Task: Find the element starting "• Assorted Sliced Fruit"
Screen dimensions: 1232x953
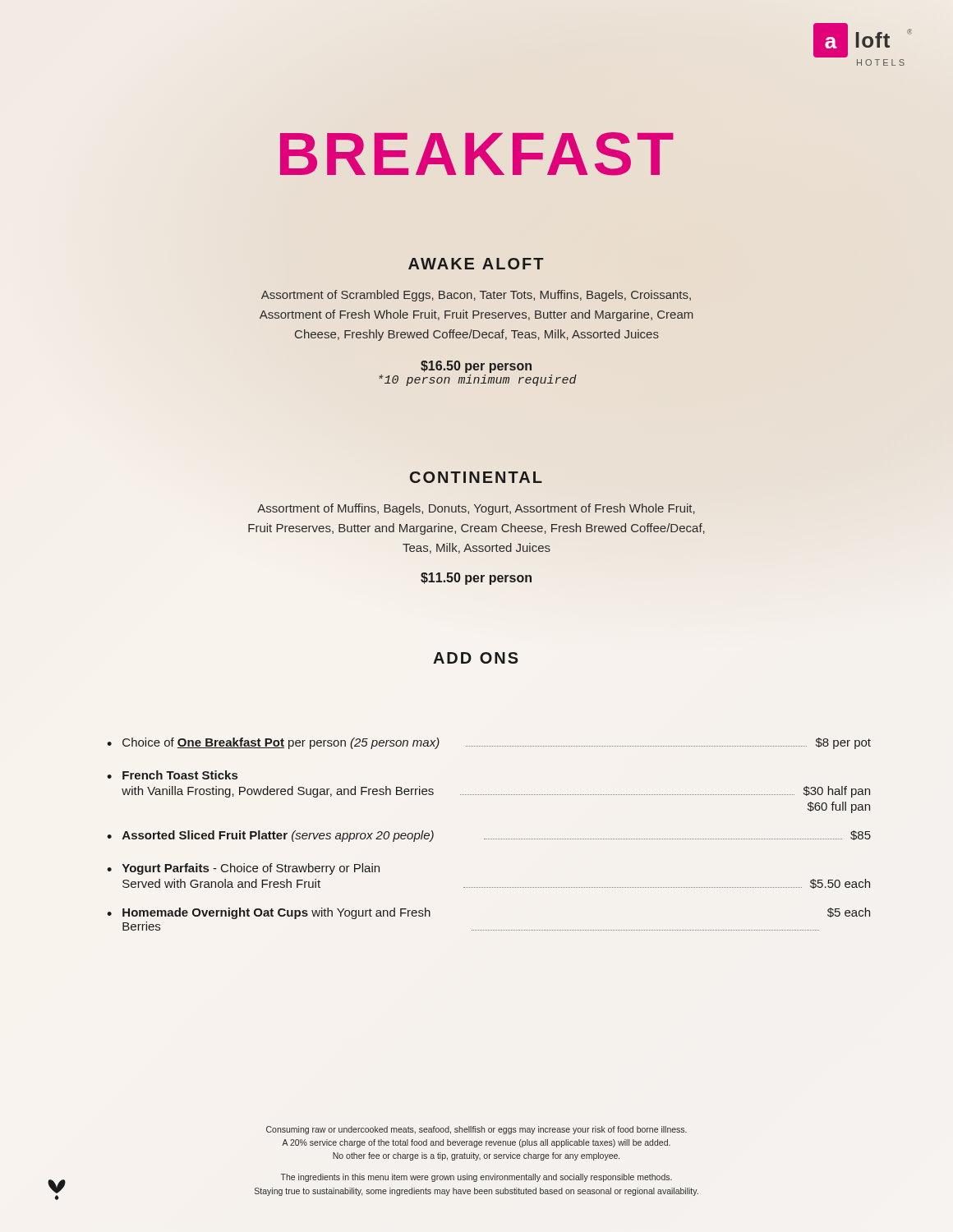Action: click(x=489, y=837)
